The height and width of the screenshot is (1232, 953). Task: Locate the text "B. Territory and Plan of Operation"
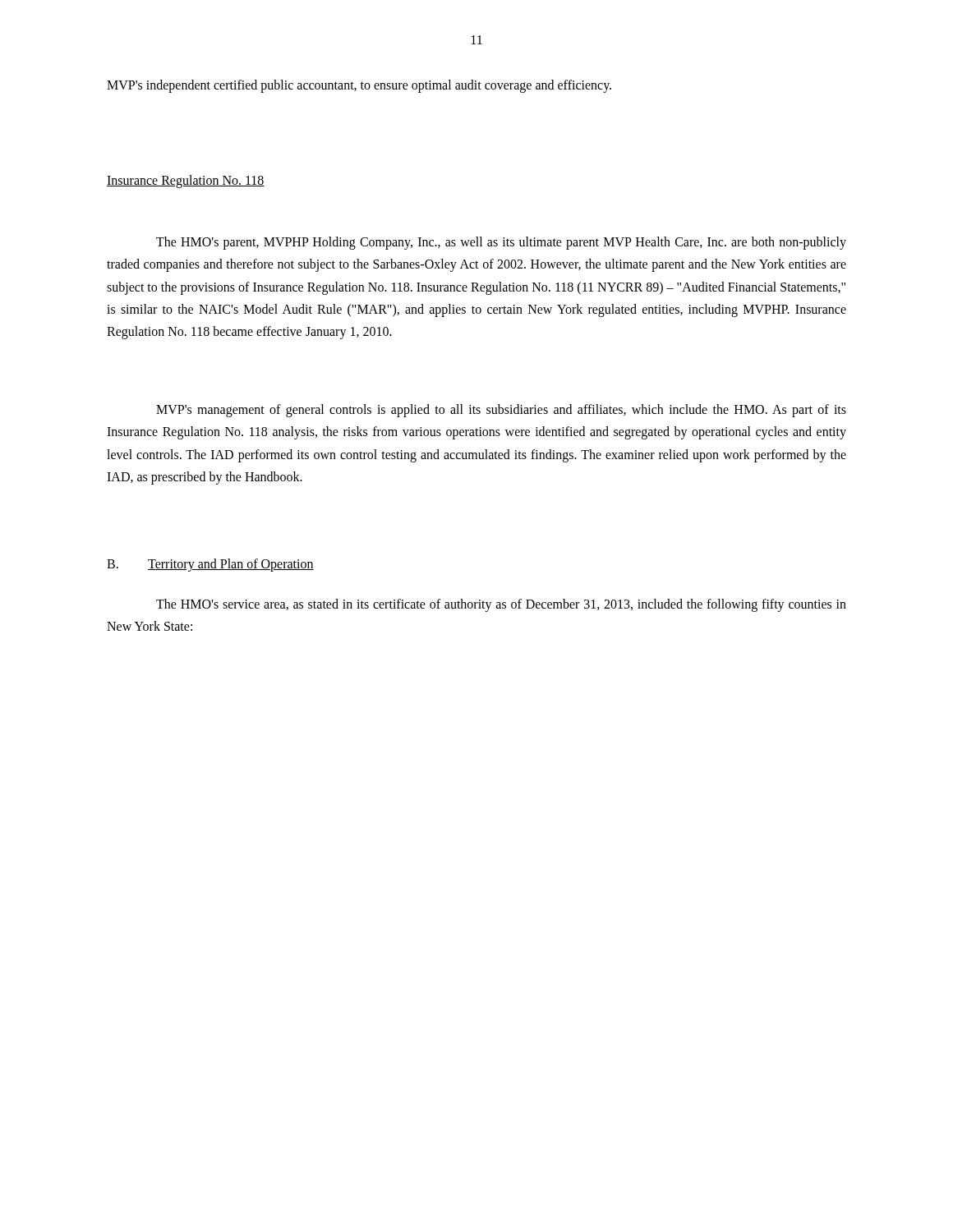point(210,565)
